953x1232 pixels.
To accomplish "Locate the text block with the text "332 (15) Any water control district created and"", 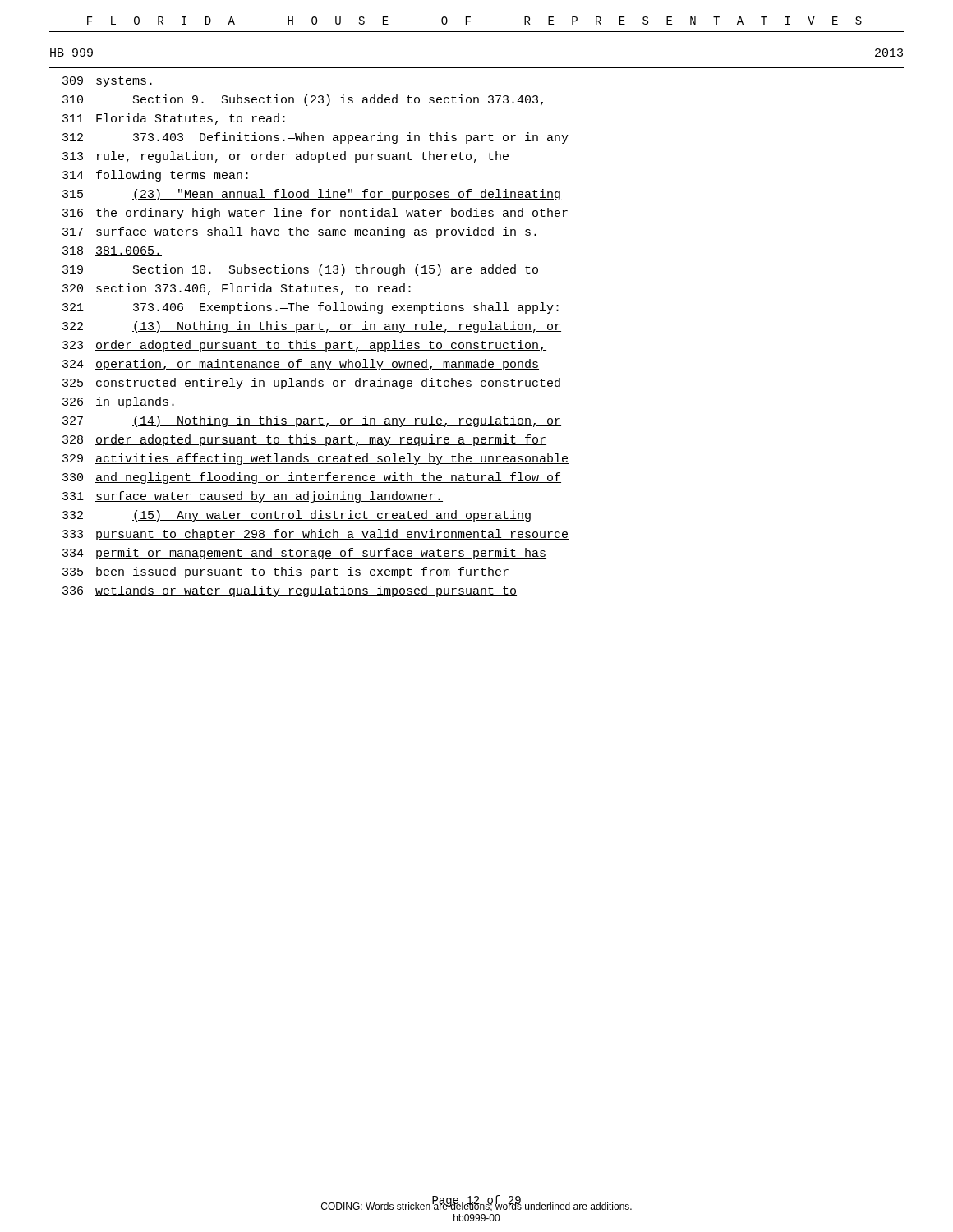I will (x=476, y=516).
